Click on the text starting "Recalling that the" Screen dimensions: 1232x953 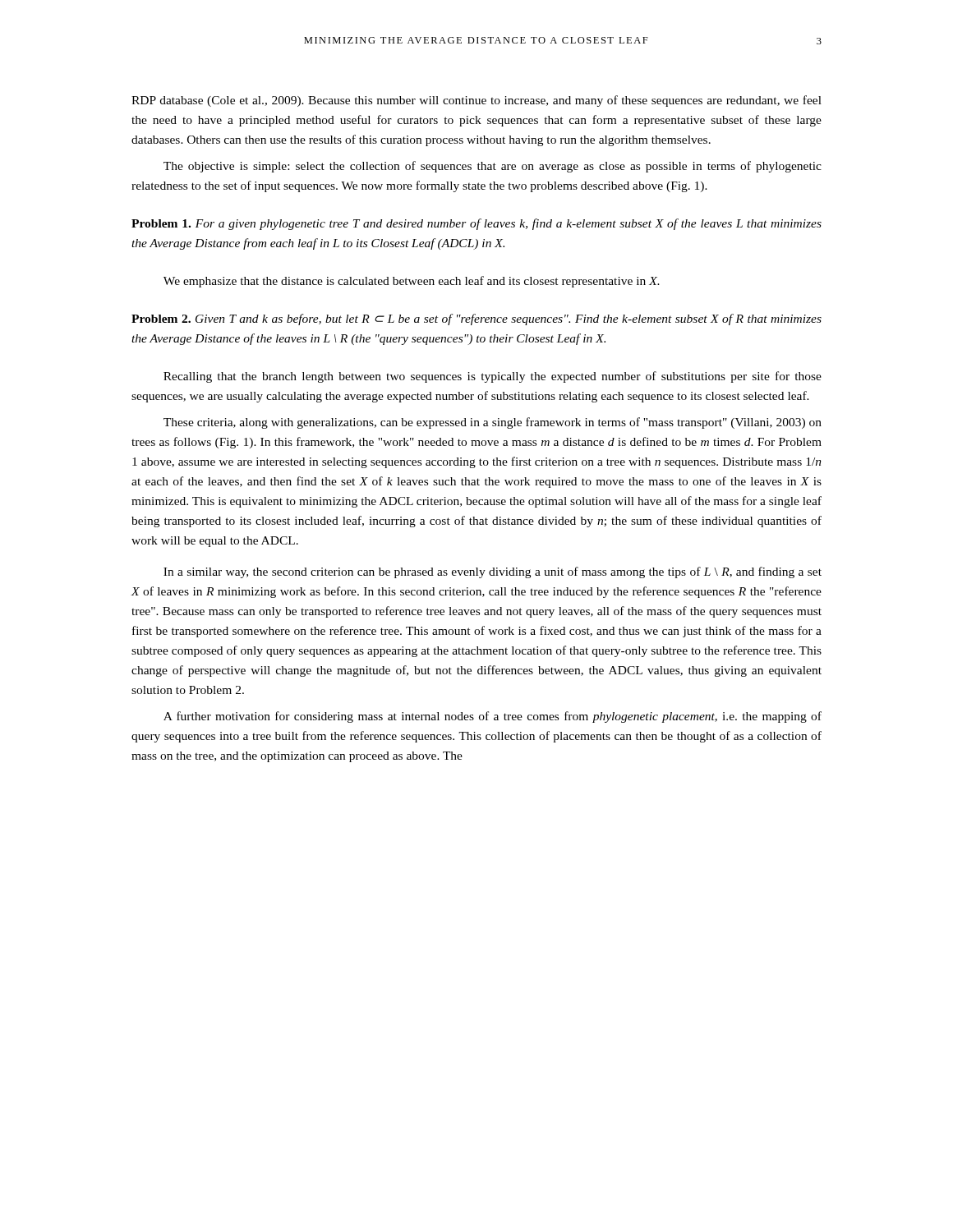coord(476,386)
